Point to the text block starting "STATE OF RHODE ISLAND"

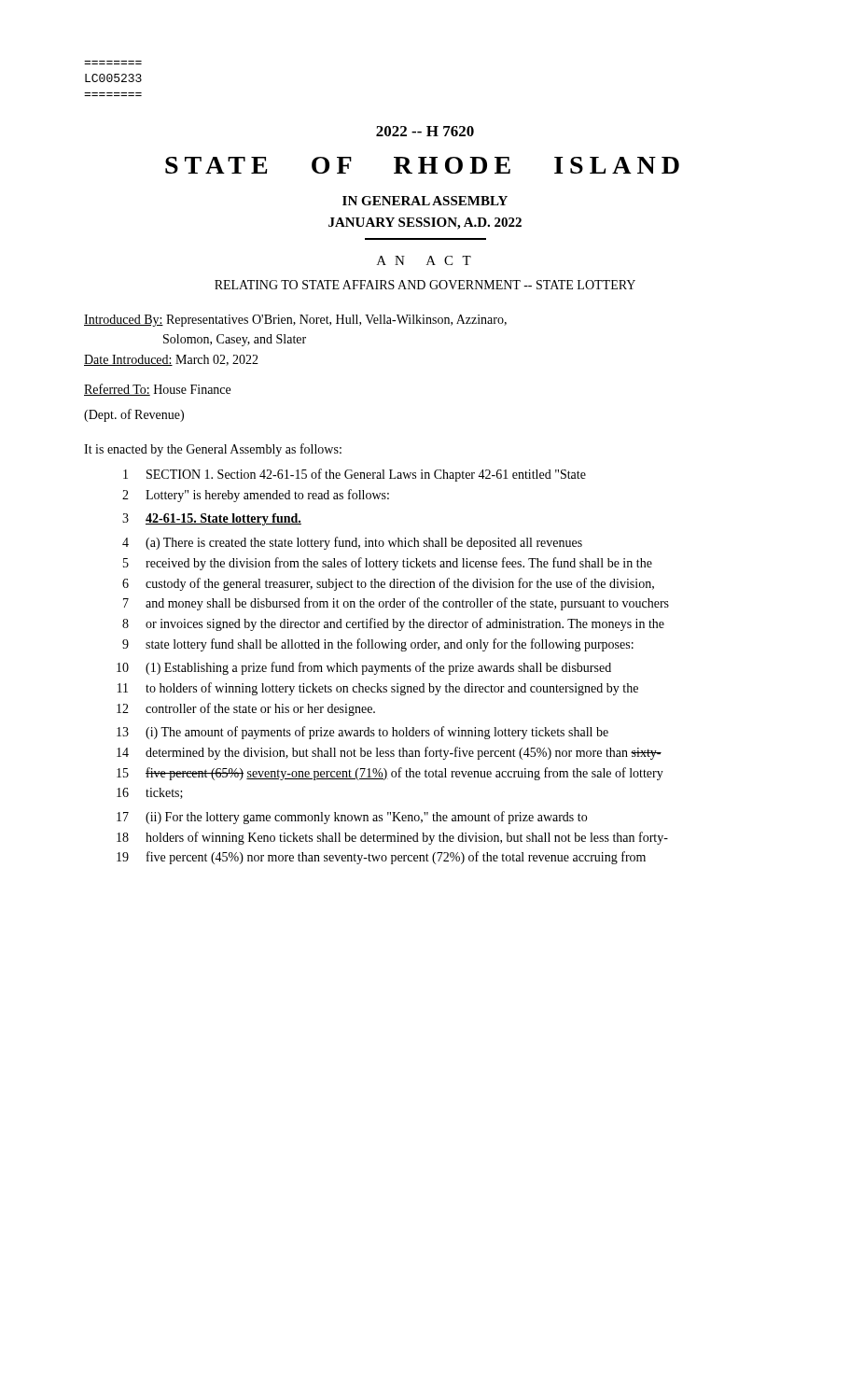tap(425, 164)
